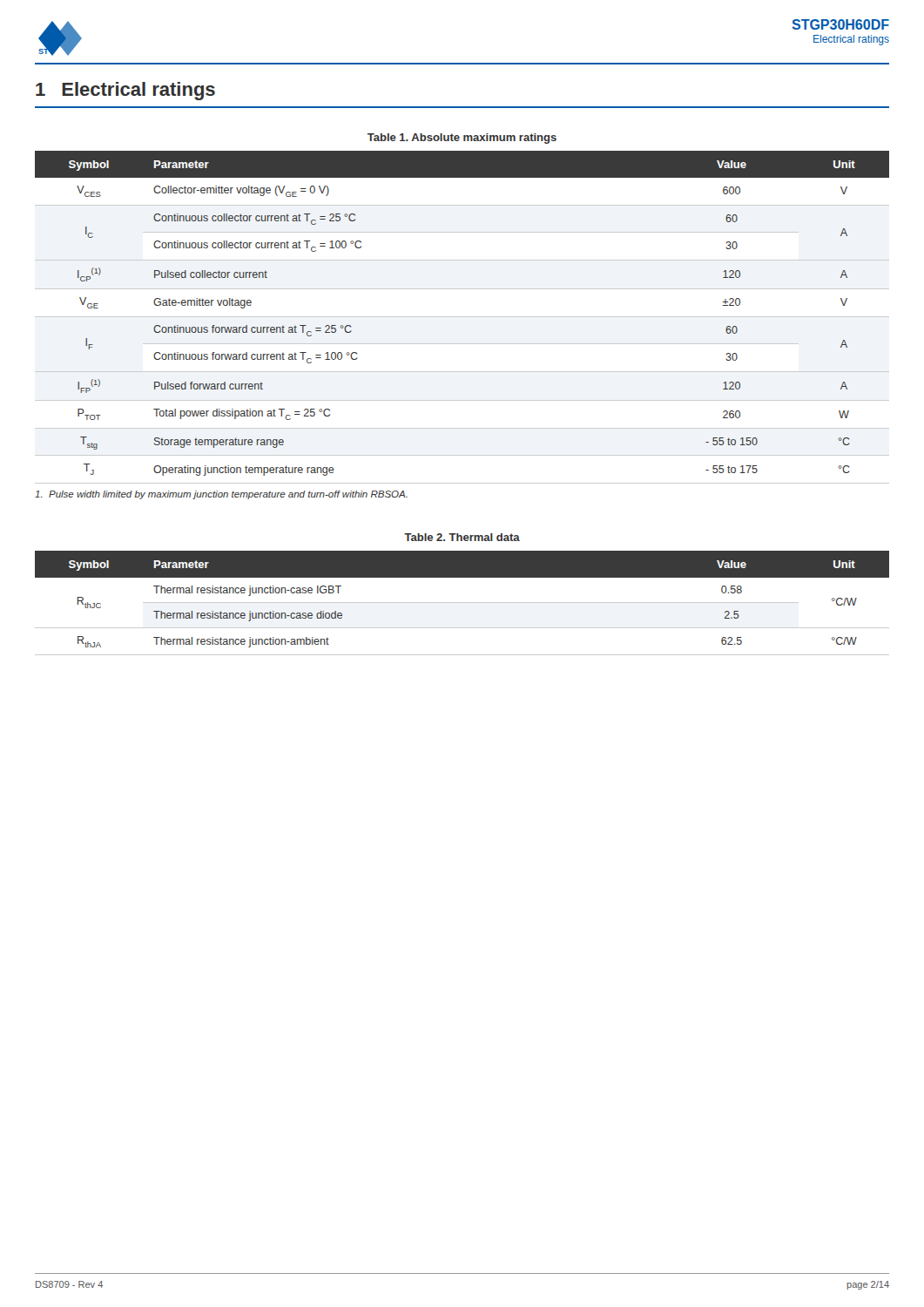The image size is (924, 1307).
Task: Point to the text starting "Table 1. Absolute maximum"
Action: [x=462, y=137]
